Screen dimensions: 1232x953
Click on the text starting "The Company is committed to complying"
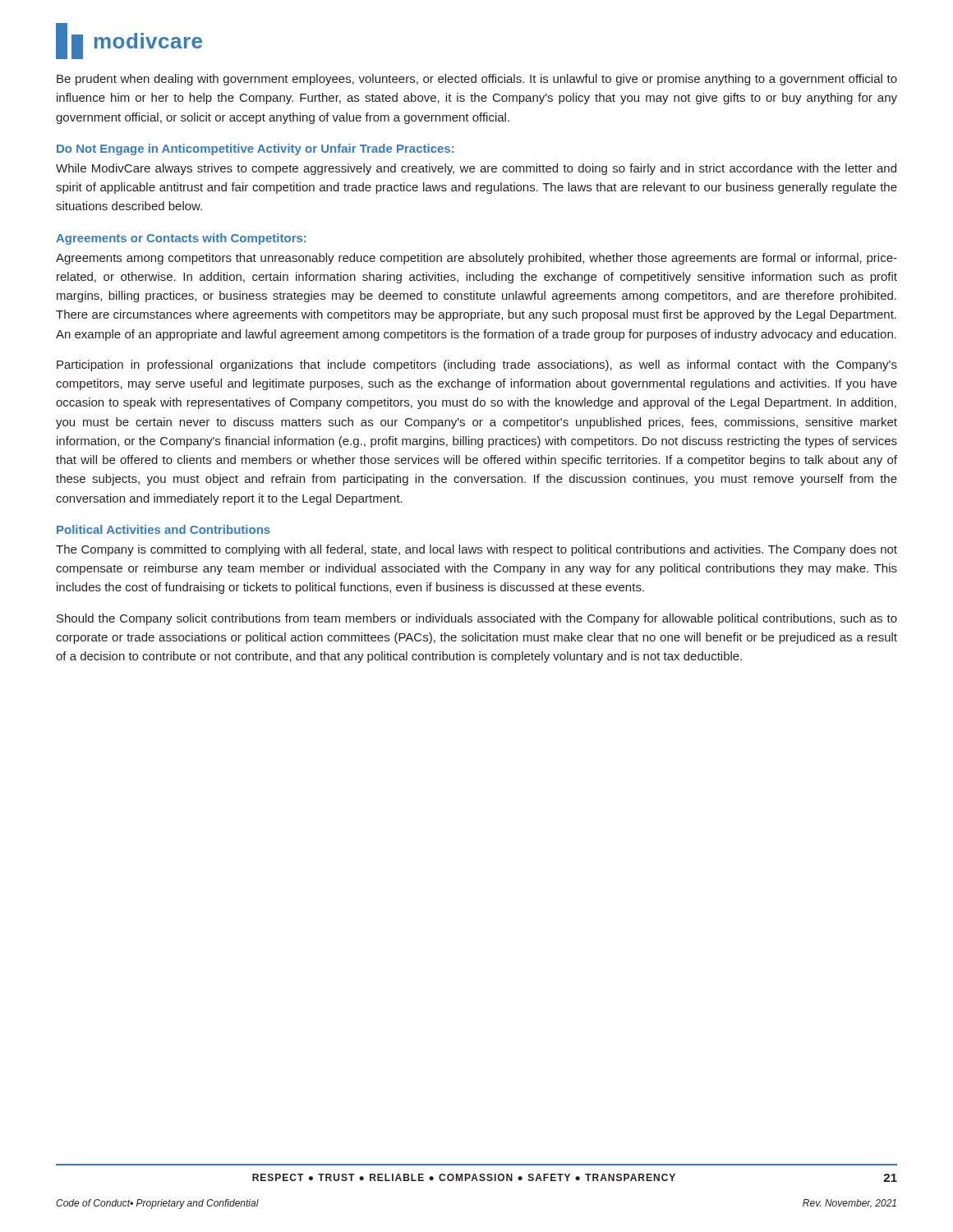click(476, 568)
